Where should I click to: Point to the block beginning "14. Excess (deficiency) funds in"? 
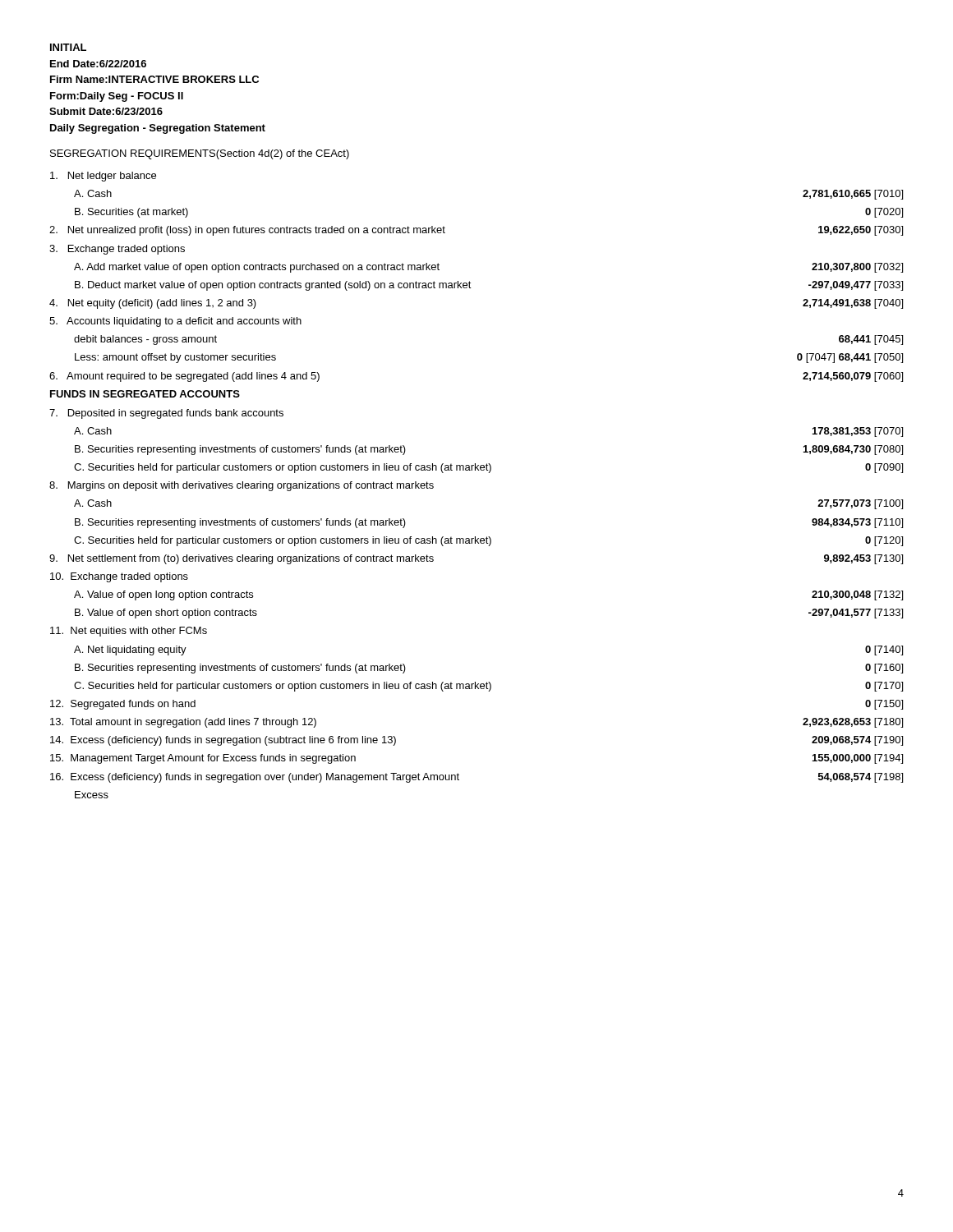(224, 740)
